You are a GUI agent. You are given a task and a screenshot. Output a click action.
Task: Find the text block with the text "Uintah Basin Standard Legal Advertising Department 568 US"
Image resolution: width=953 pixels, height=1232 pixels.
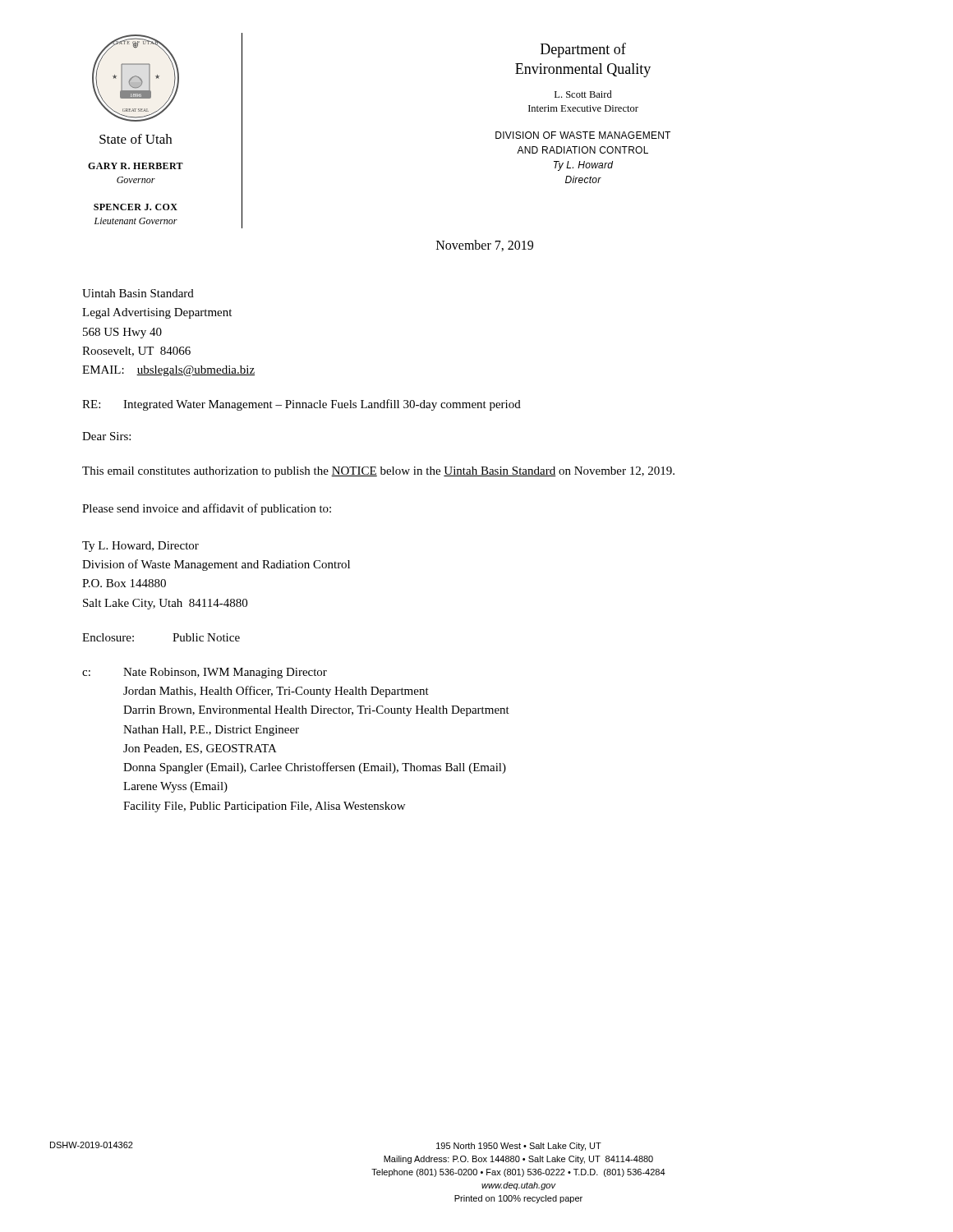(168, 331)
